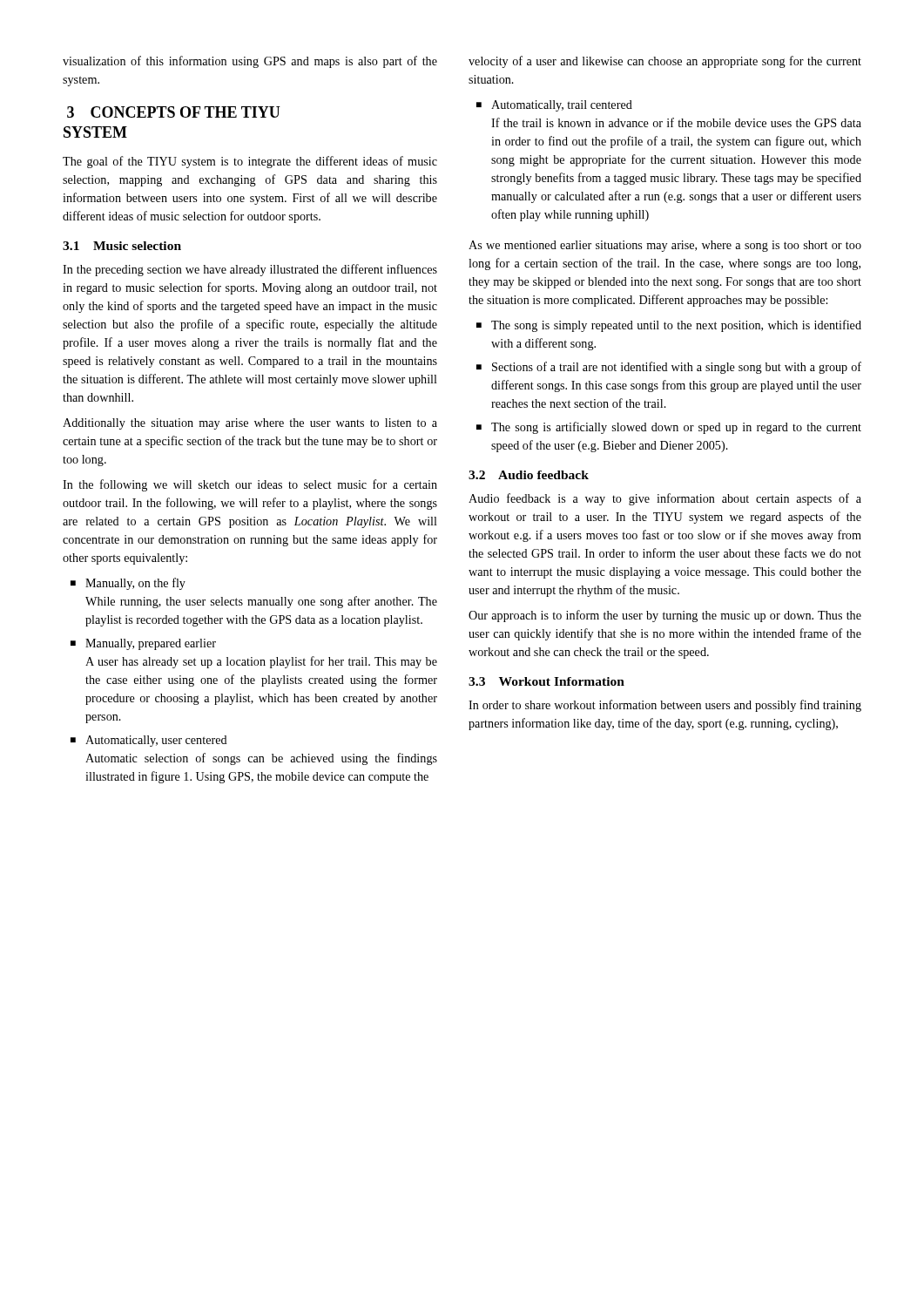Find the region starting "In order to share workout information"
Screen dimensions: 1307x924
(665, 715)
